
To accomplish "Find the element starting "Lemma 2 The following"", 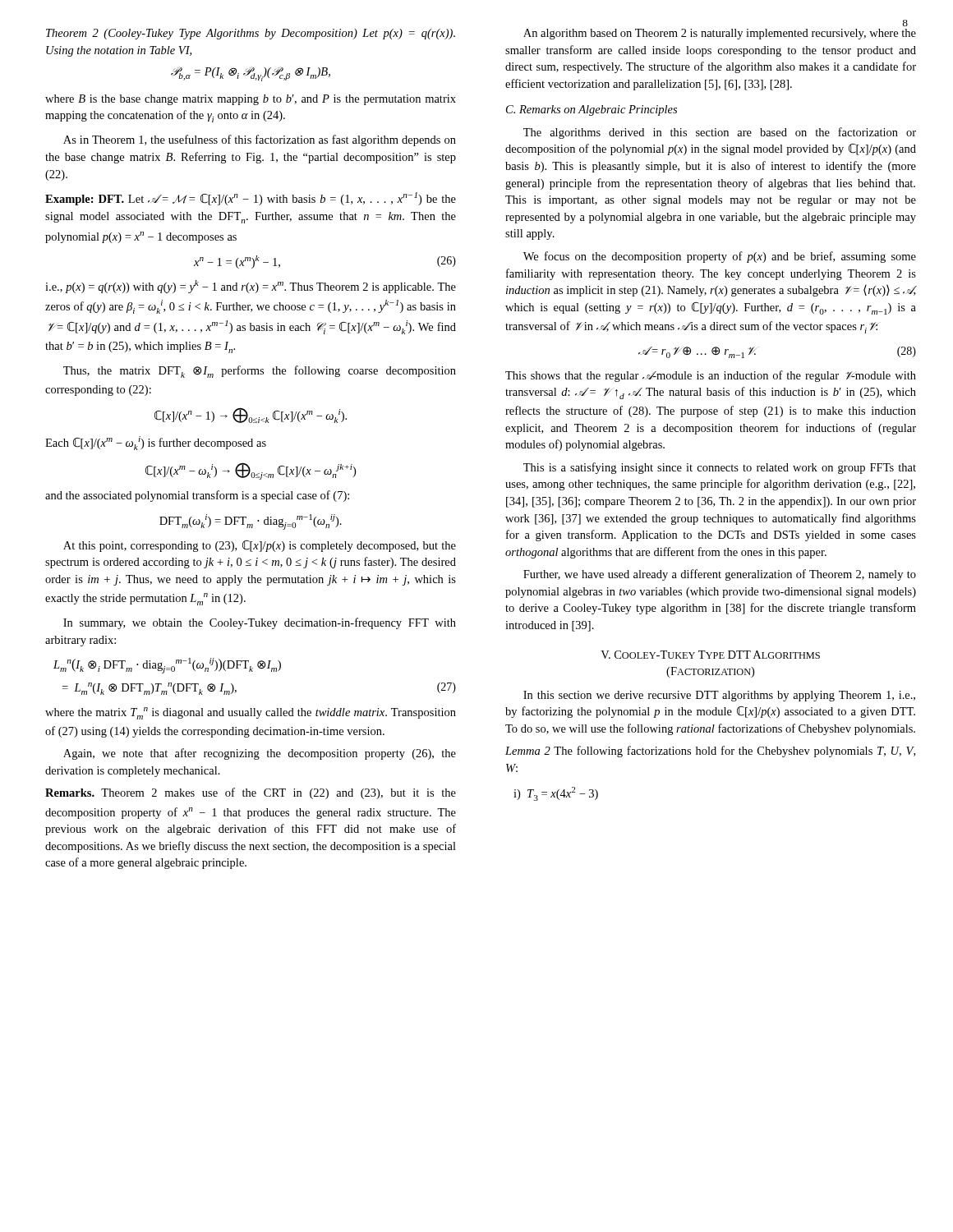I will click(711, 760).
